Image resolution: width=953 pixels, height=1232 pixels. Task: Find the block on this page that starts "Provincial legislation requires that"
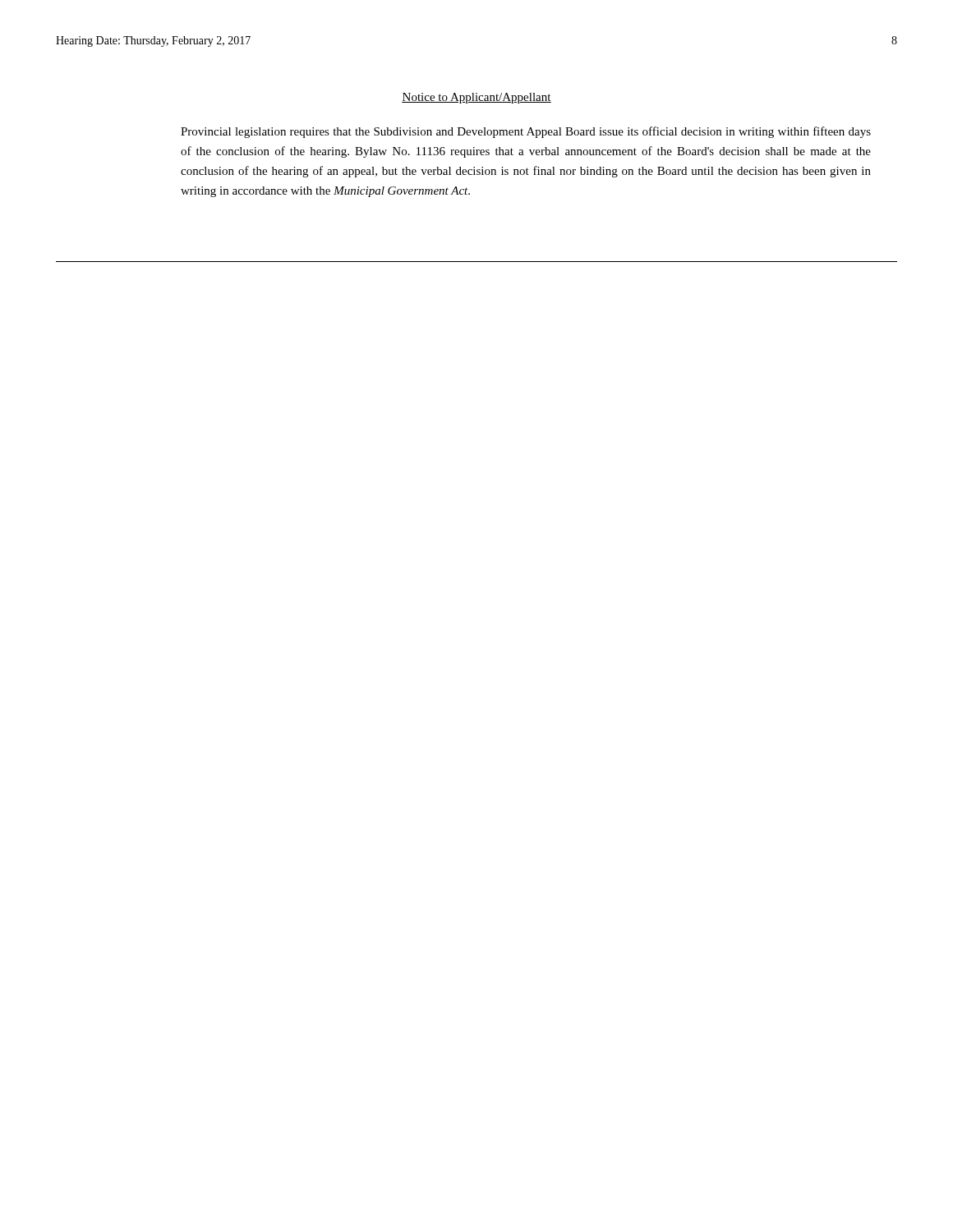click(526, 161)
